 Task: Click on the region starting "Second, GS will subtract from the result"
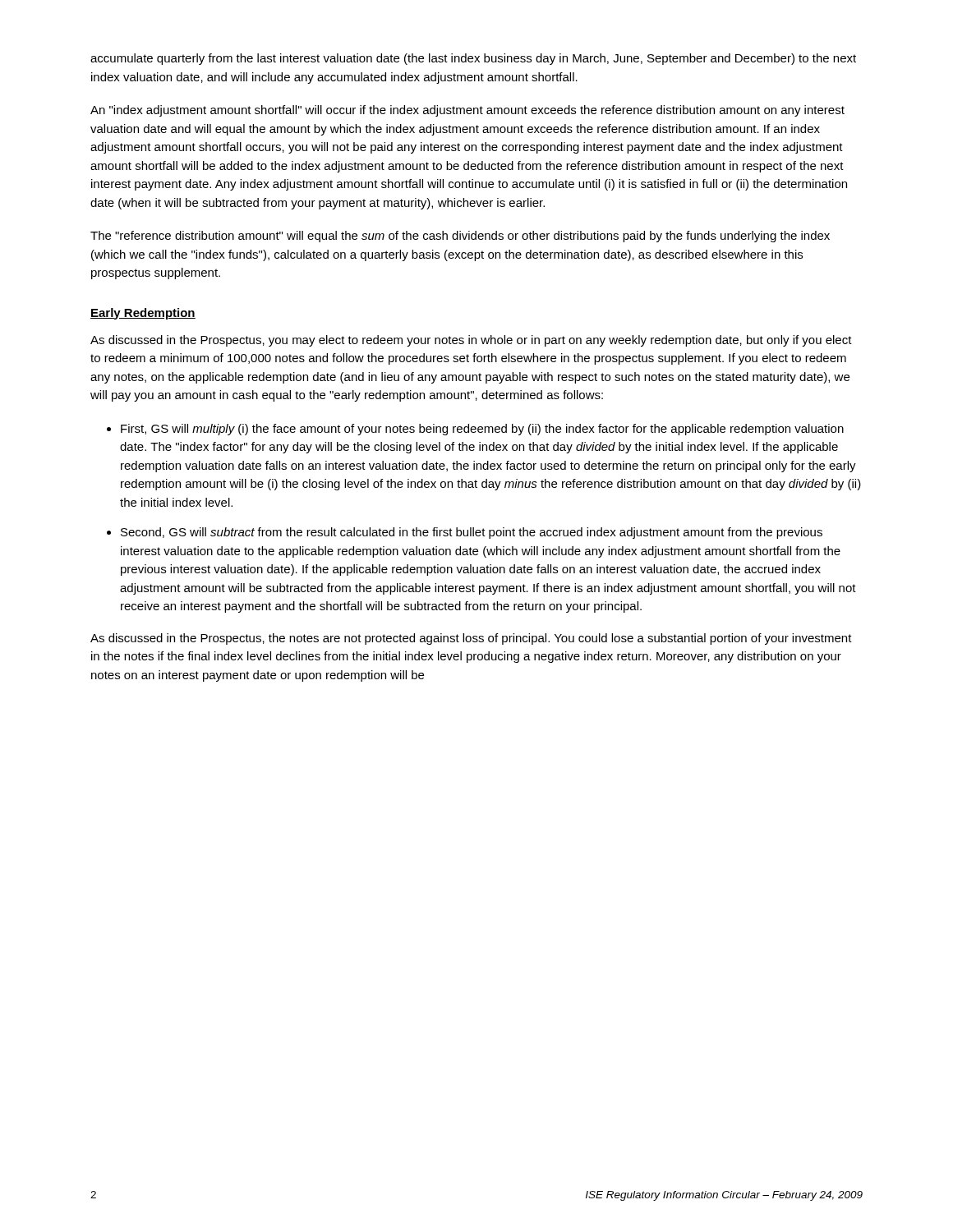[x=488, y=569]
